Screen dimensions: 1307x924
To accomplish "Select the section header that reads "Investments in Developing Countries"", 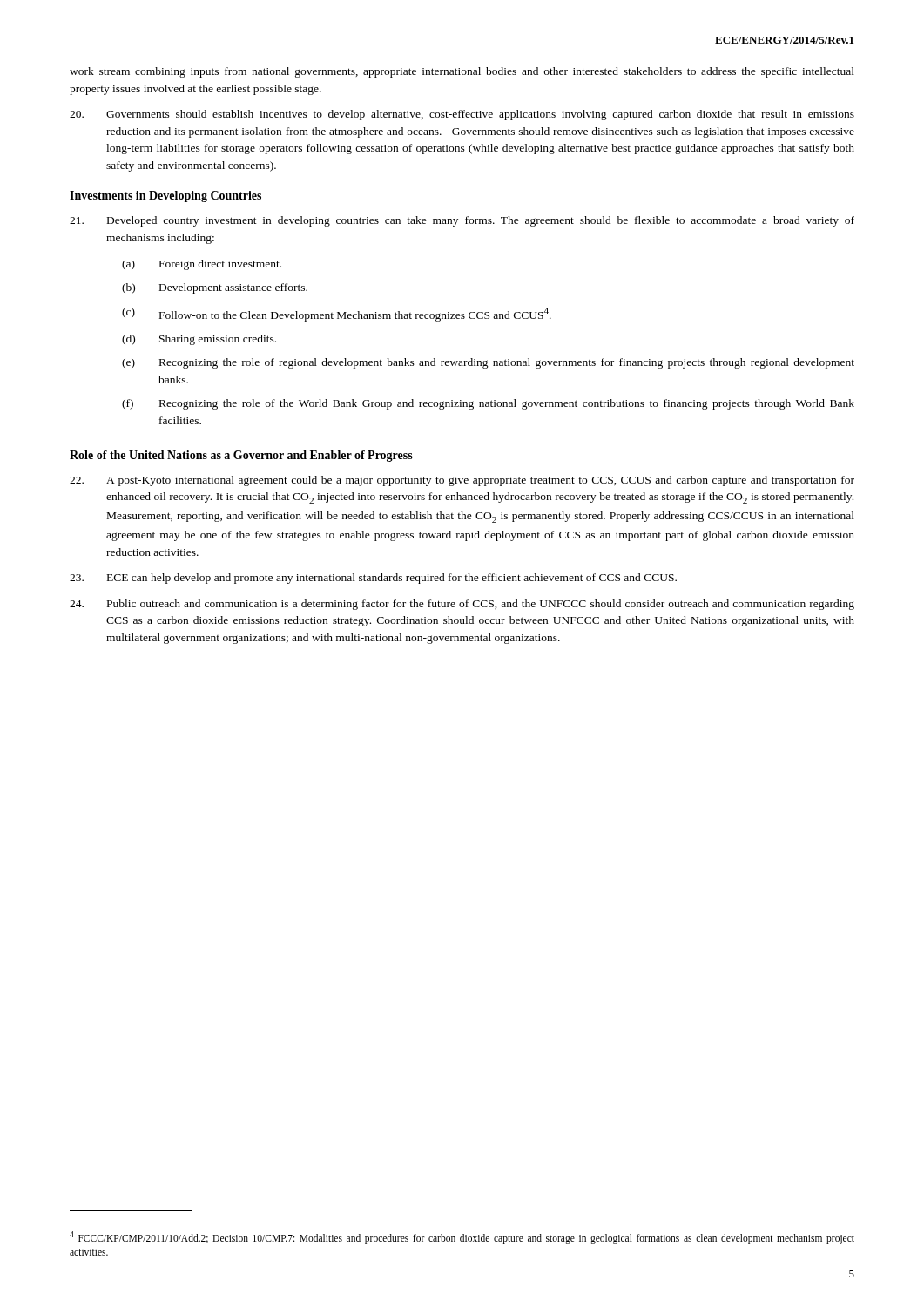I will 166,196.
